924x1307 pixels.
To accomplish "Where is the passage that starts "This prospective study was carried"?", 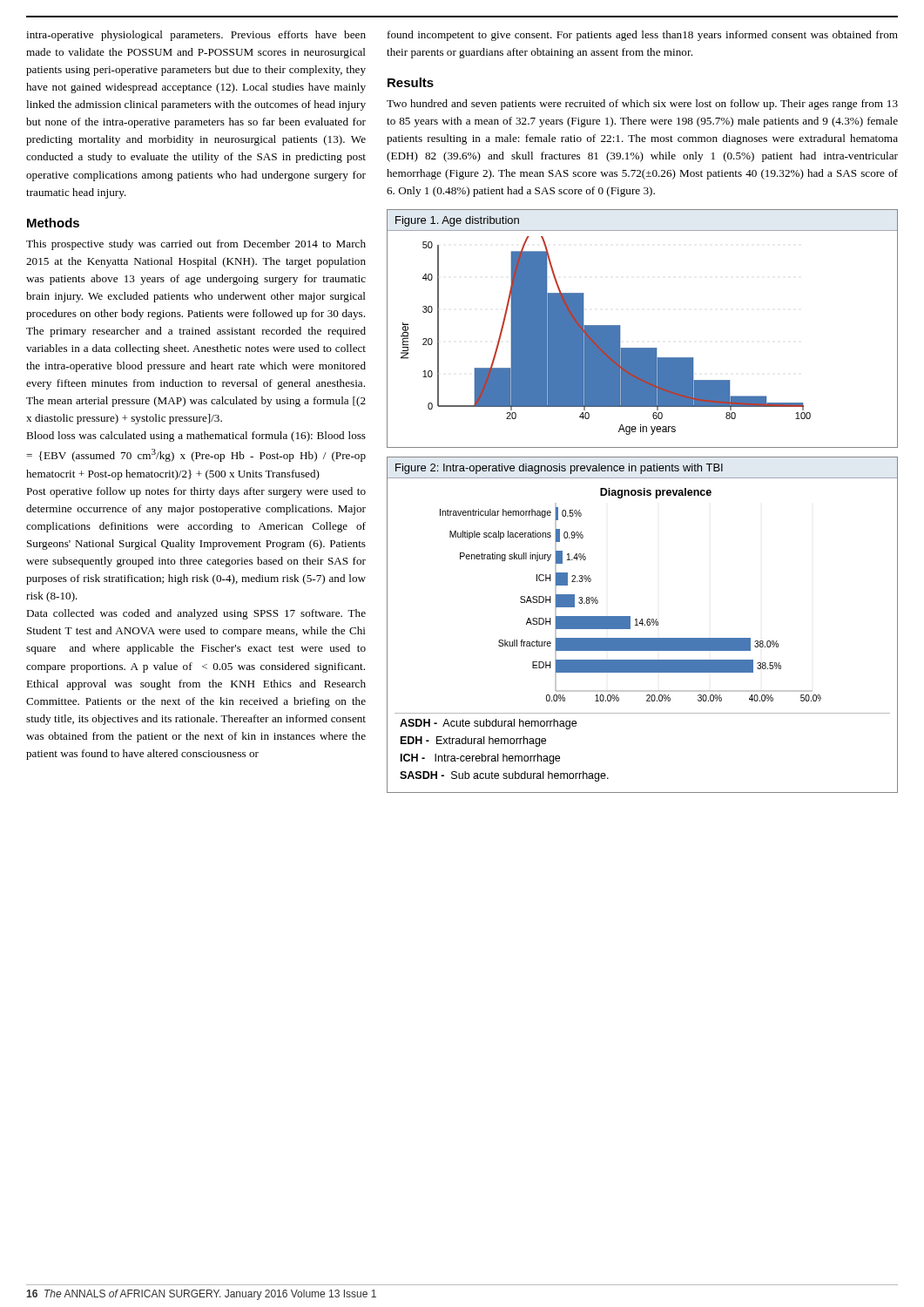I will (196, 498).
